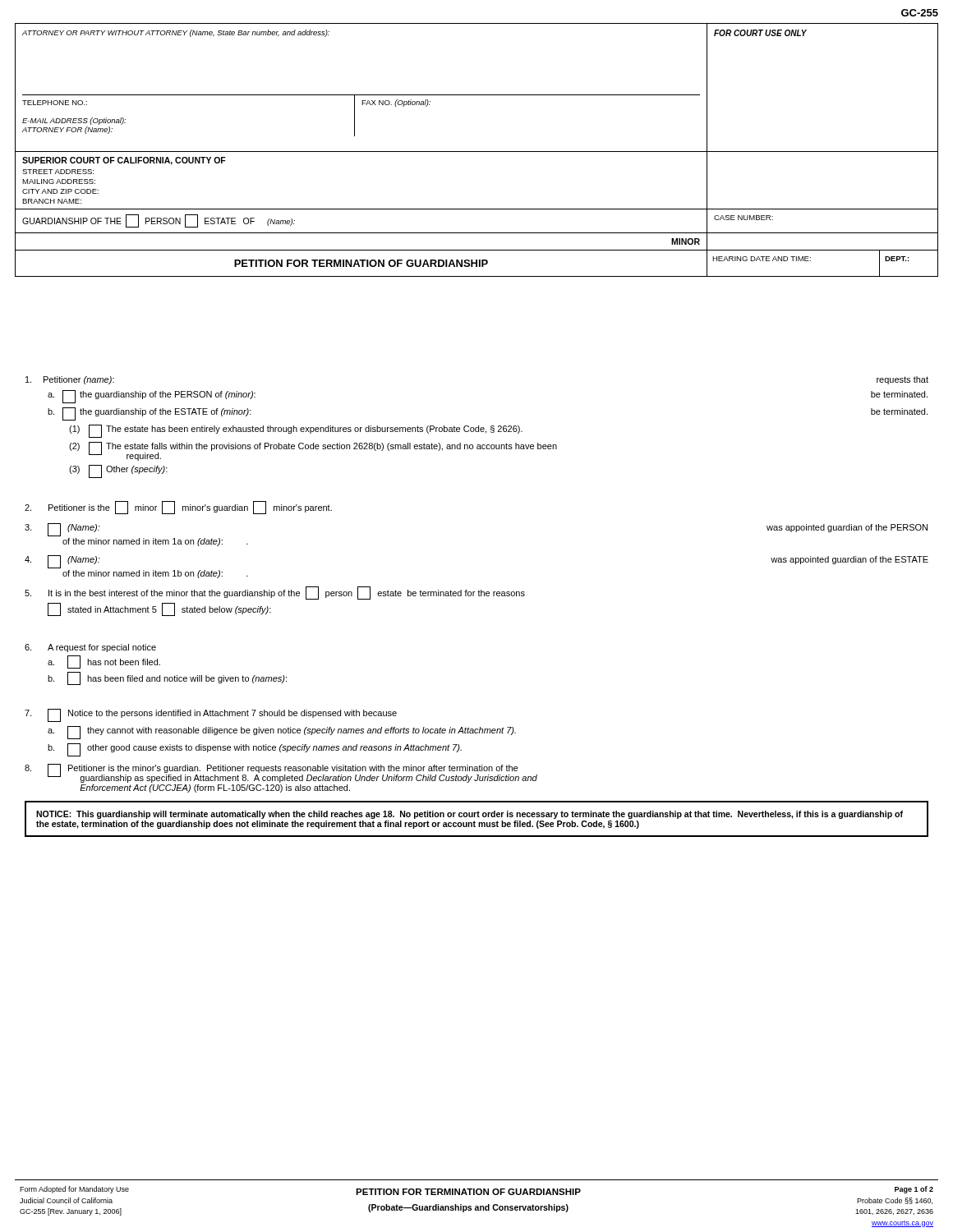Screen dimensions: 1232x953
Task: Navigate to the block starting "(1) The estate has been"
Action: pos(296,431)
